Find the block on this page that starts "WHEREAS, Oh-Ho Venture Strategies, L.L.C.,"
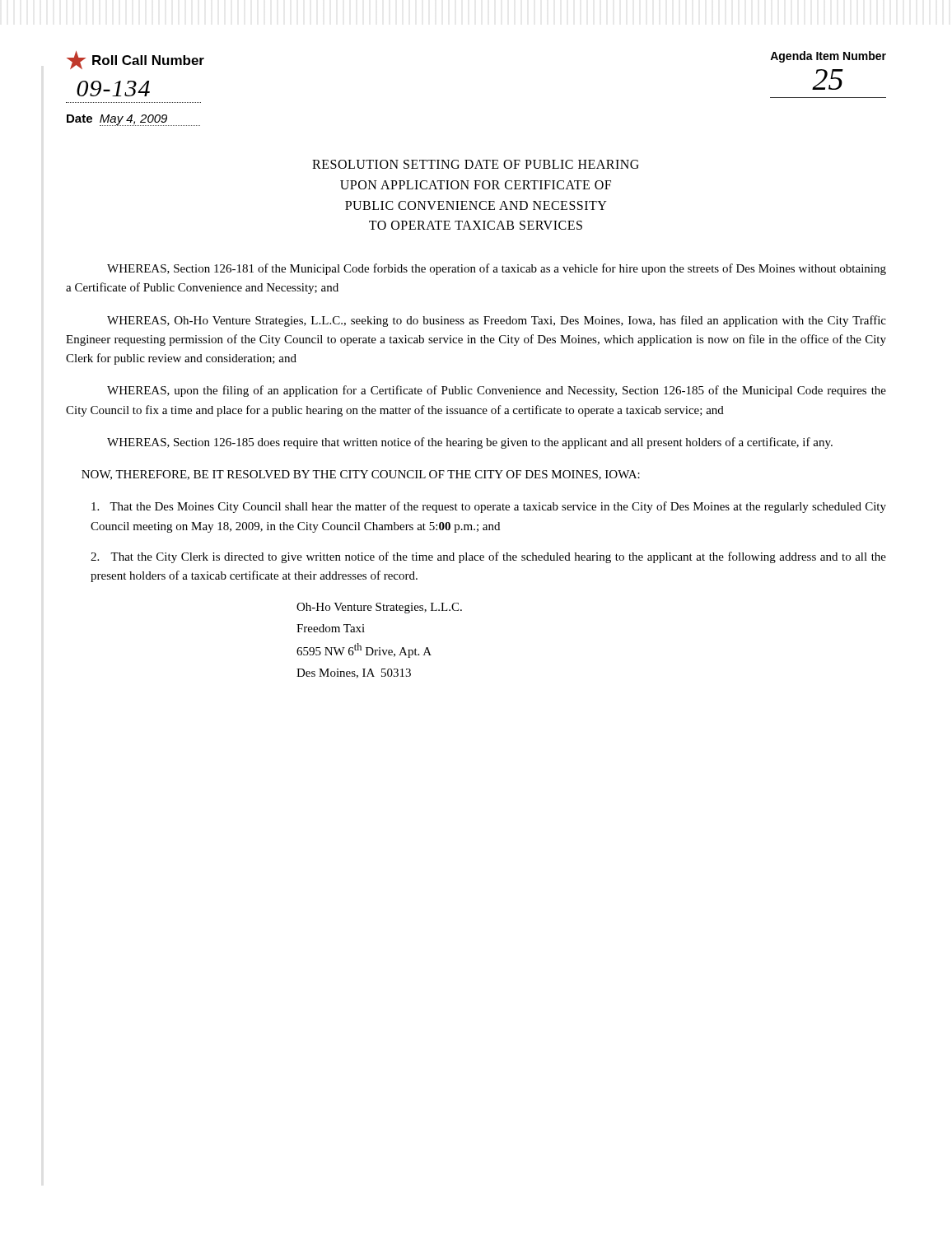Viewport: 952px width, 1235px height. tap(476, 339)
